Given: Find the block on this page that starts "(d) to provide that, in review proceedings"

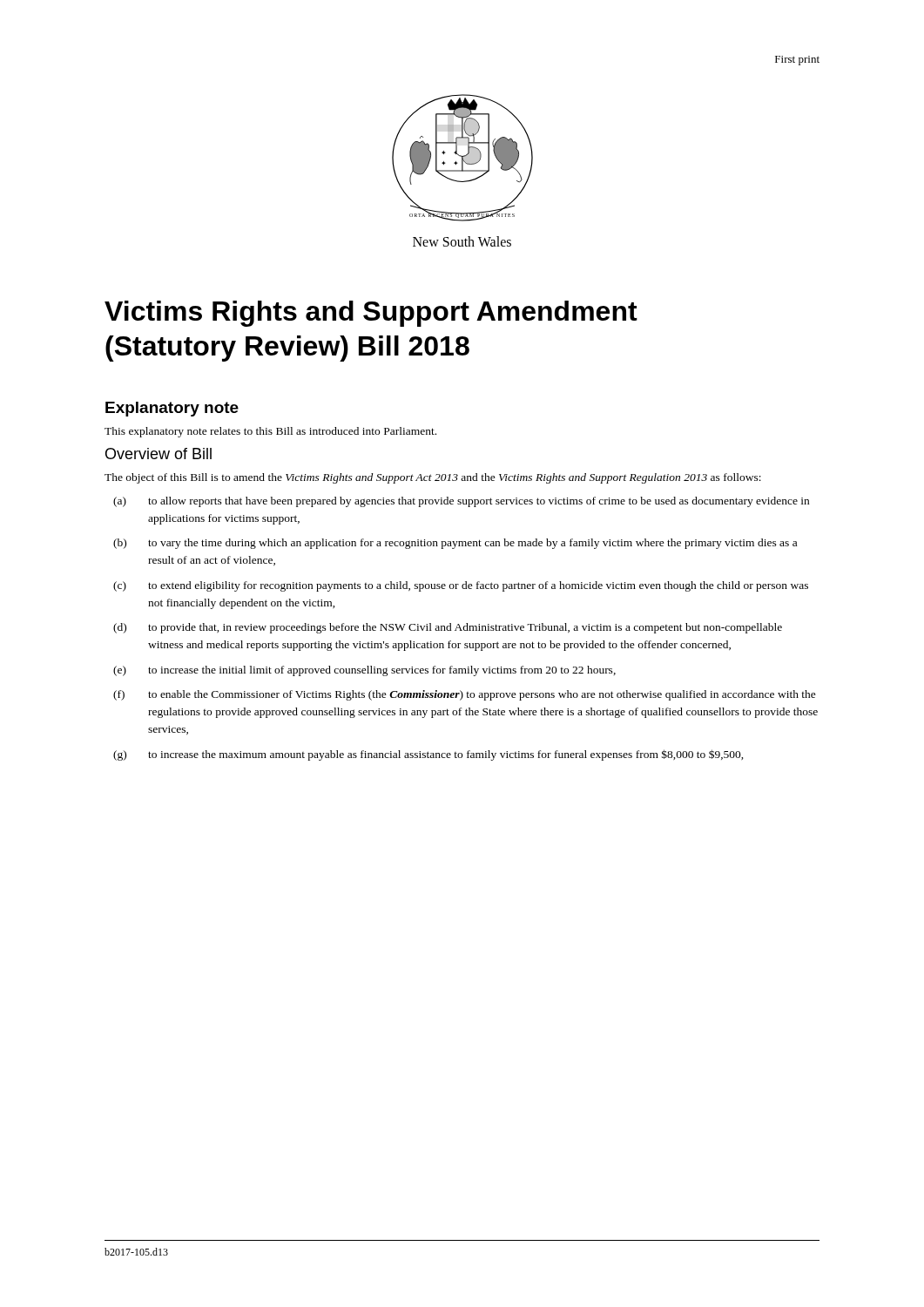Looking at the screenshot, I should pyautogui.click(x=462, y=636).
